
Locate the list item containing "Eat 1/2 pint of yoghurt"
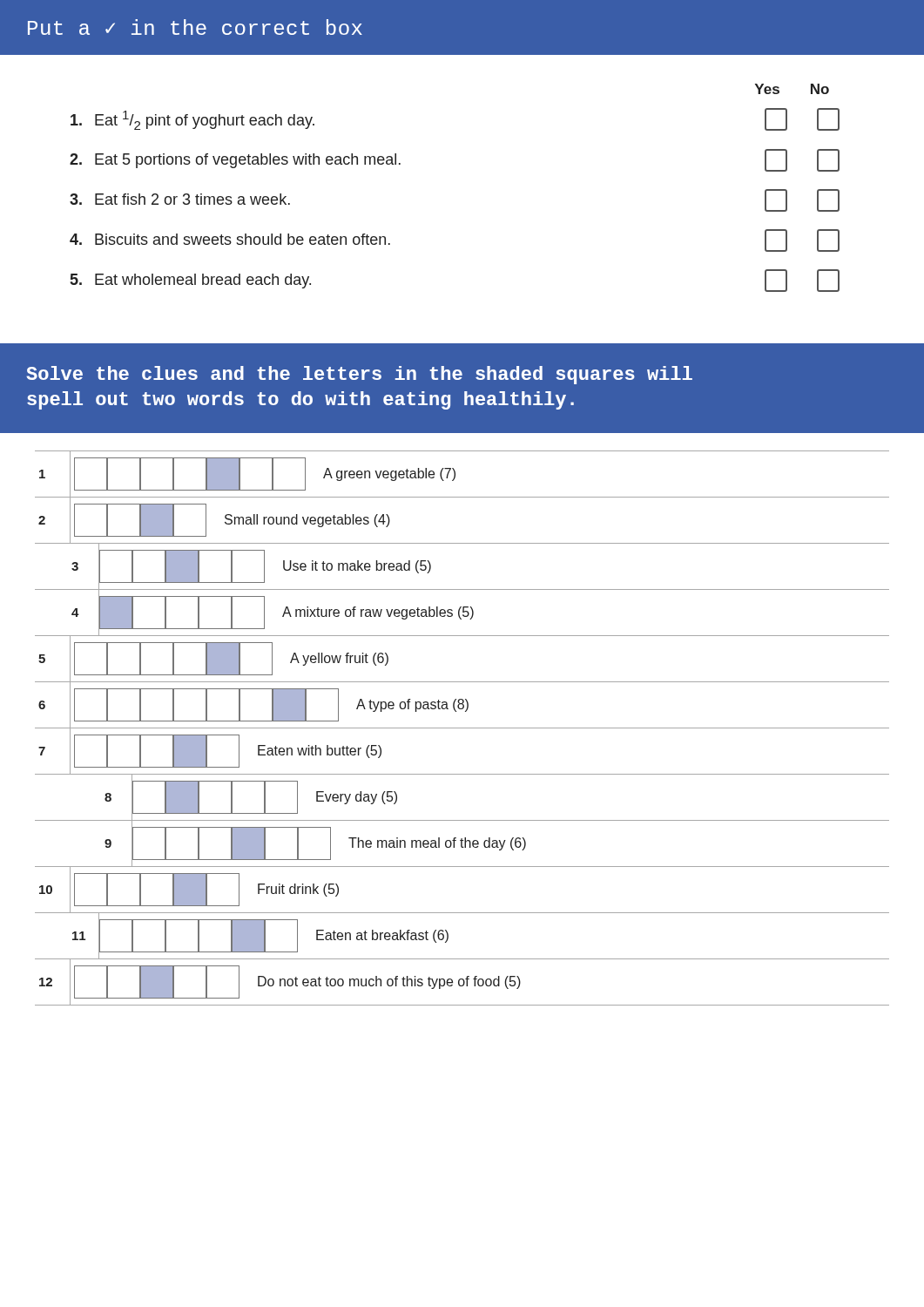[186, 119]
